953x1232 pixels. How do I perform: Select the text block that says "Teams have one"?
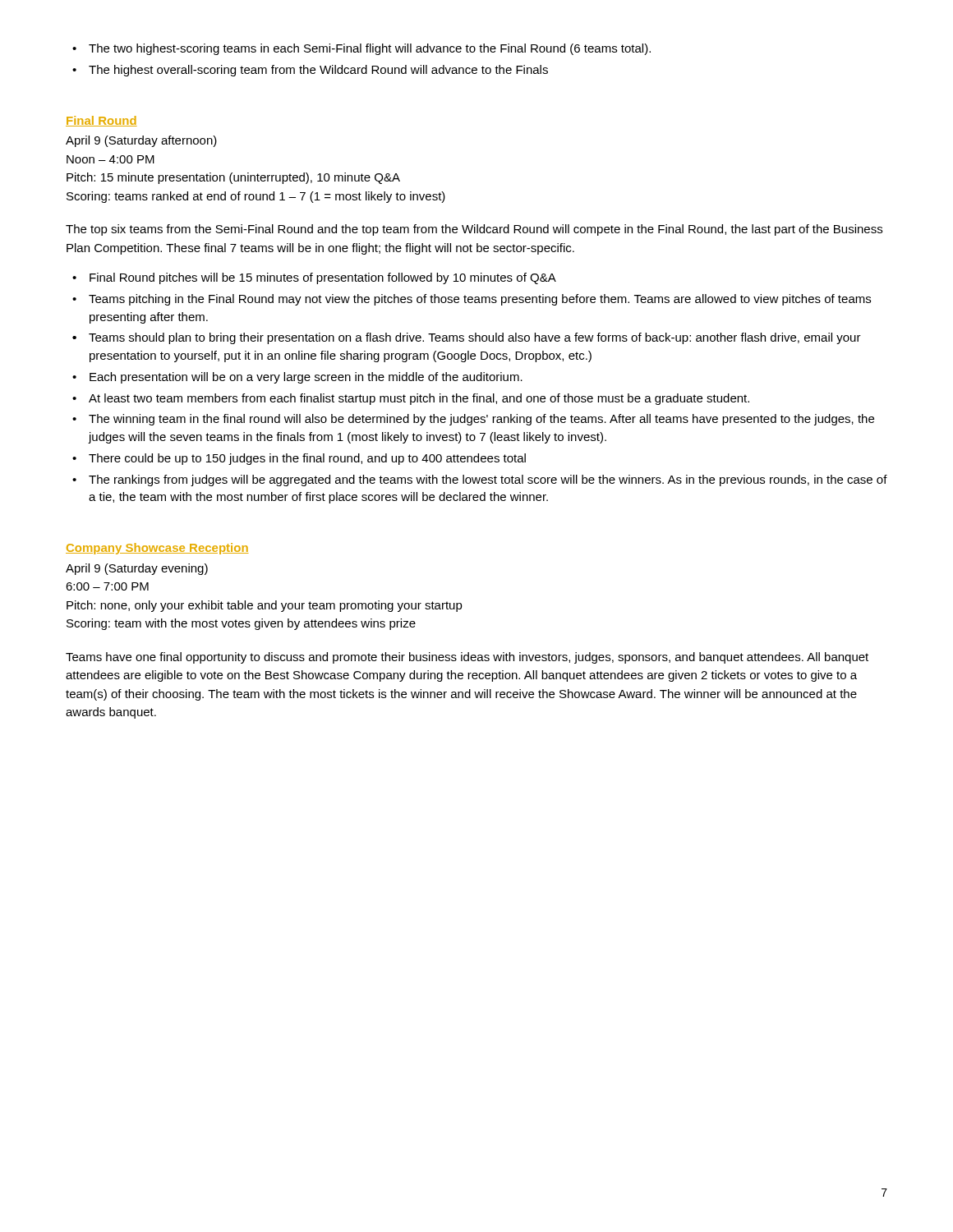point(476,685)
